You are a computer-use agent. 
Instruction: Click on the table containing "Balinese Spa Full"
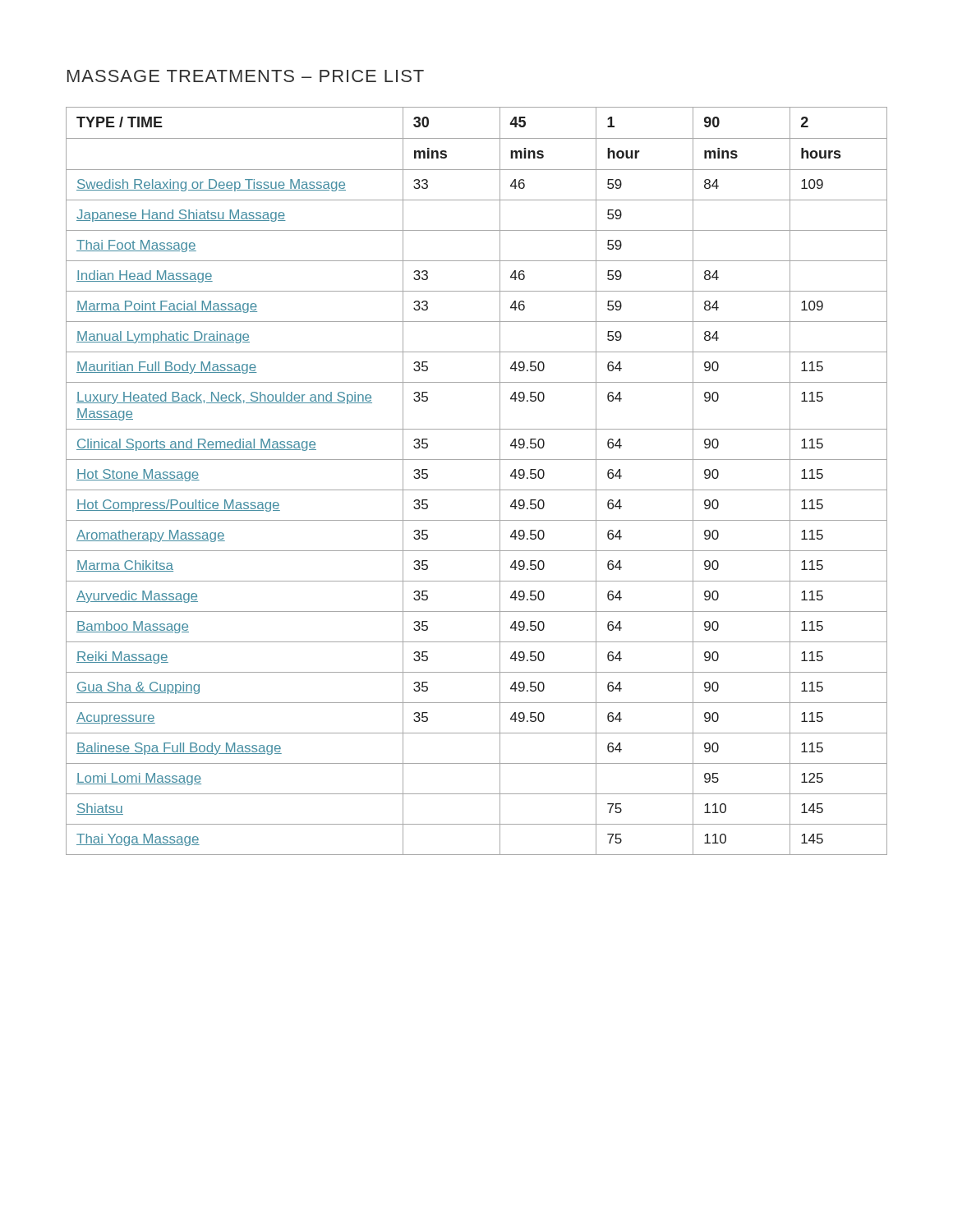(476, 481)
